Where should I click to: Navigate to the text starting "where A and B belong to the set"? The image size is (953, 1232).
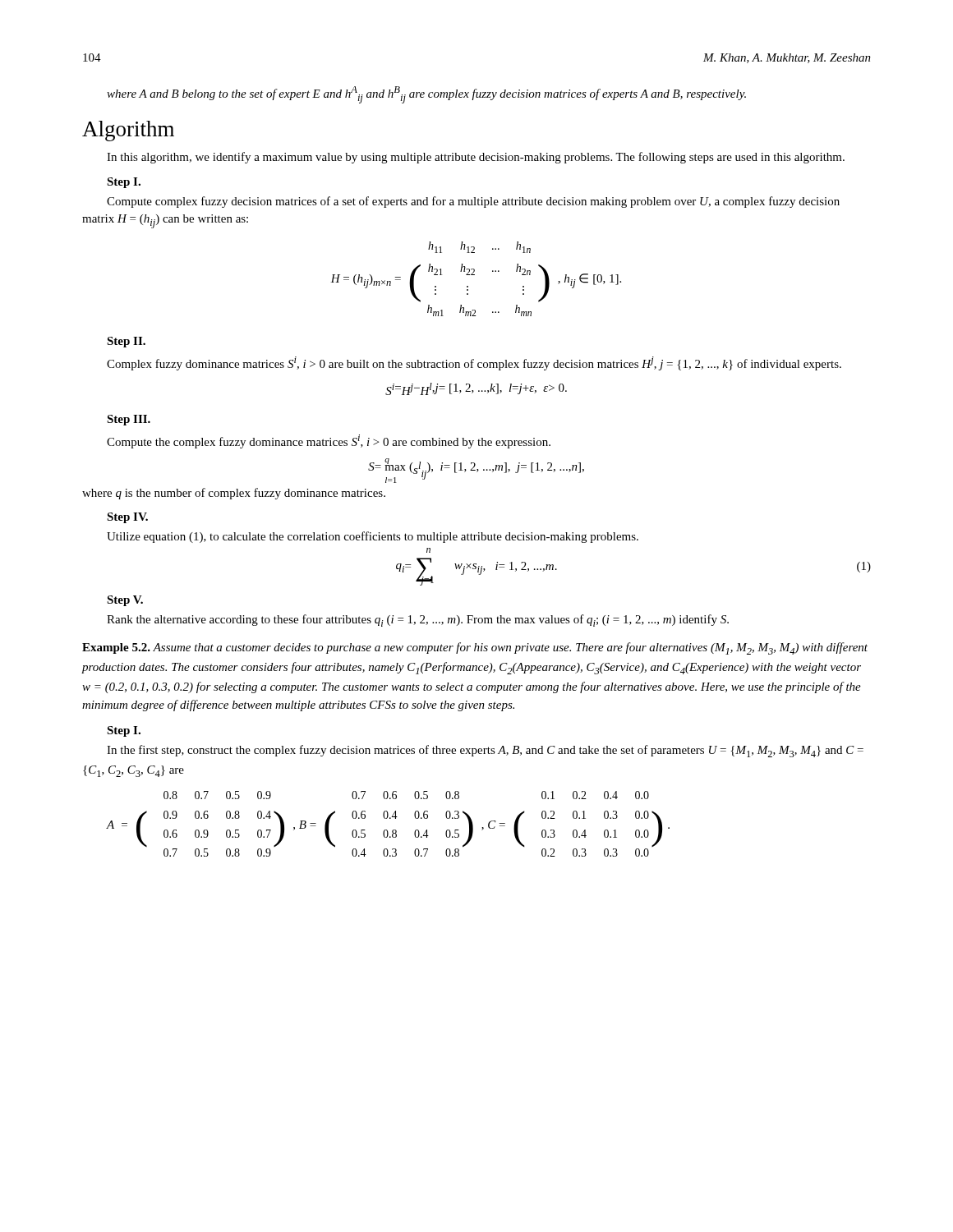click(x=427, y=93)
